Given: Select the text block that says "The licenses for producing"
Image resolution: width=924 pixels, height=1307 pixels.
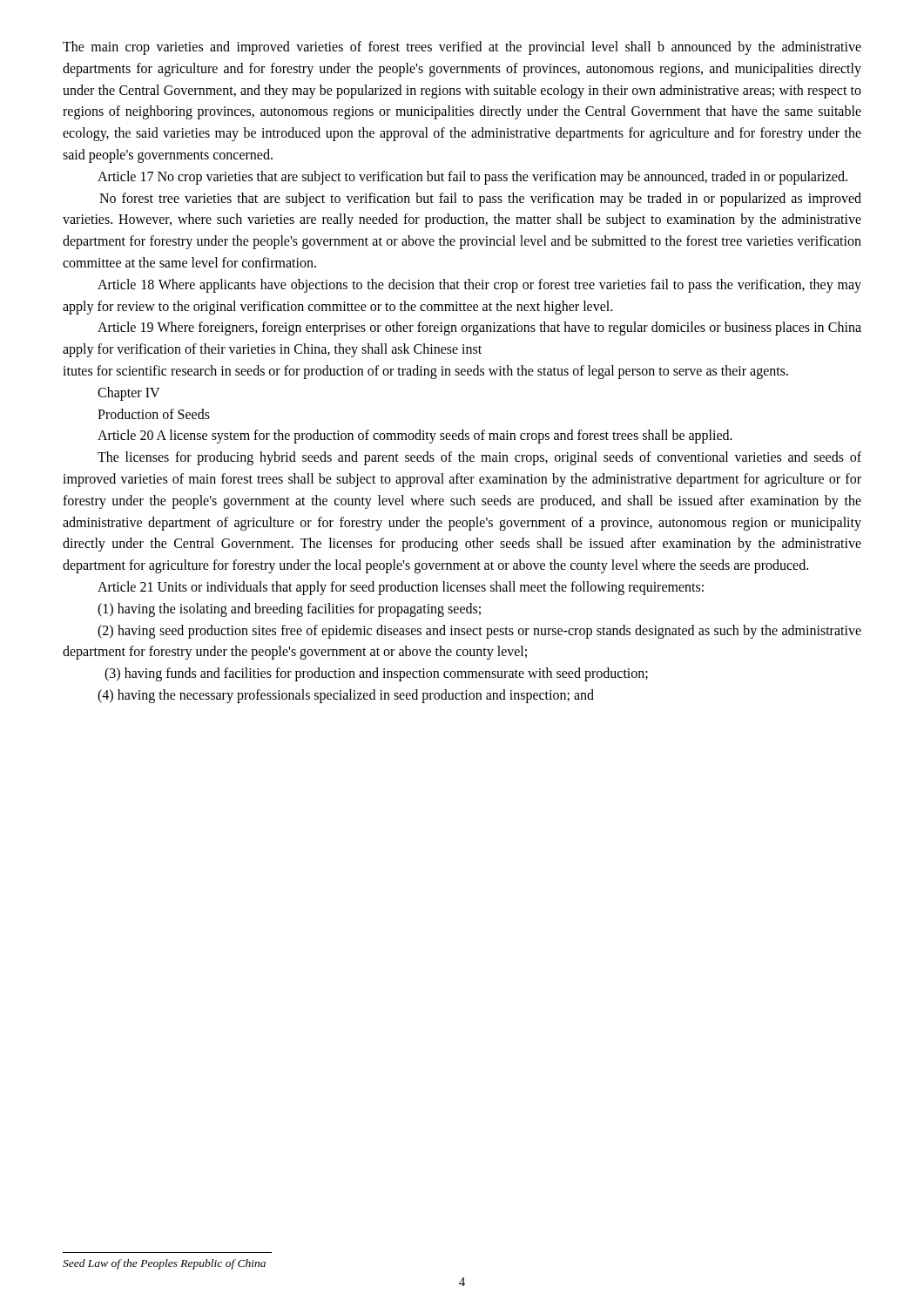Looking at the screenshot, I should point(462,511).
